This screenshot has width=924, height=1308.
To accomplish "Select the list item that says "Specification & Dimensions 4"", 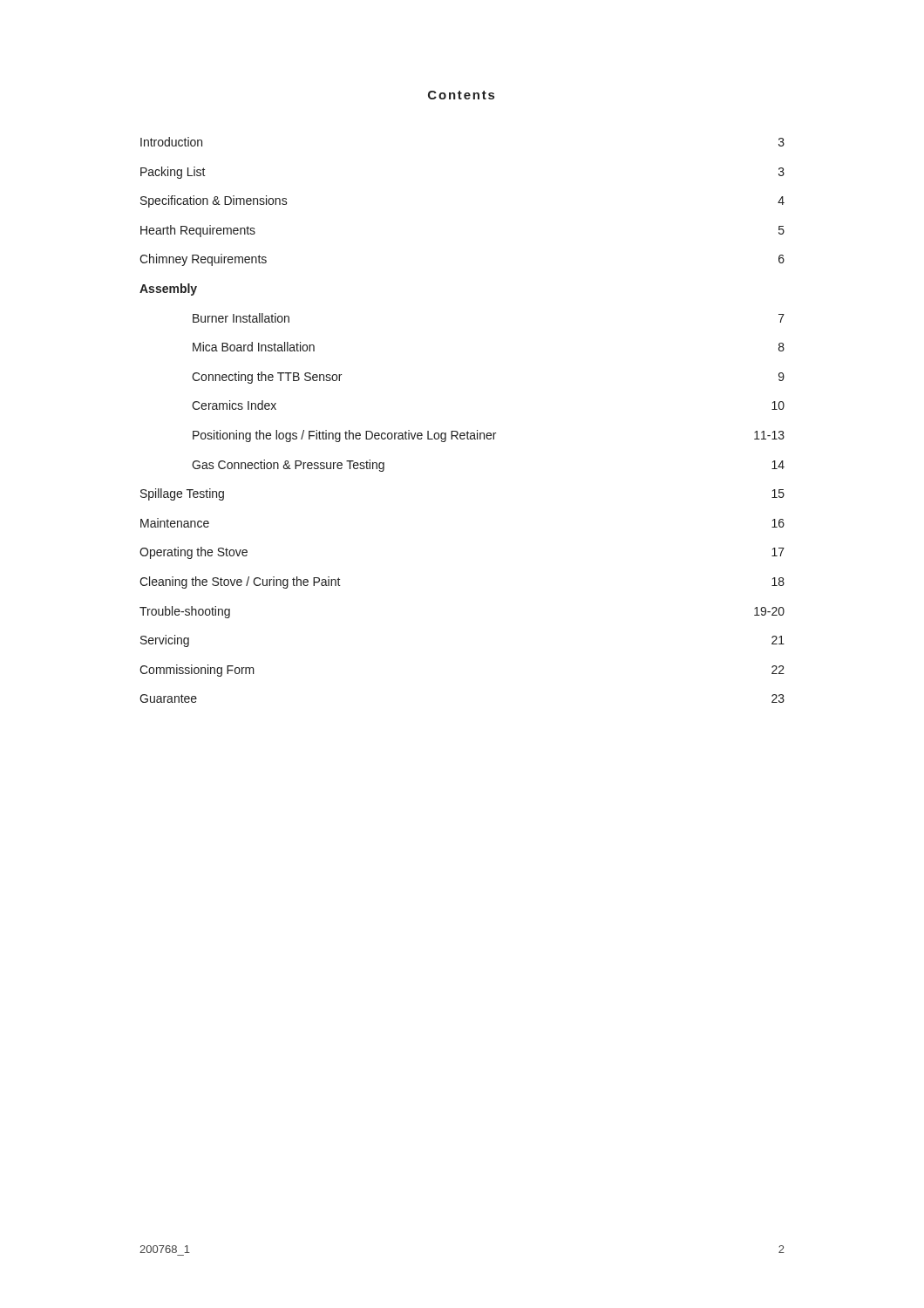I will point(216,201).
